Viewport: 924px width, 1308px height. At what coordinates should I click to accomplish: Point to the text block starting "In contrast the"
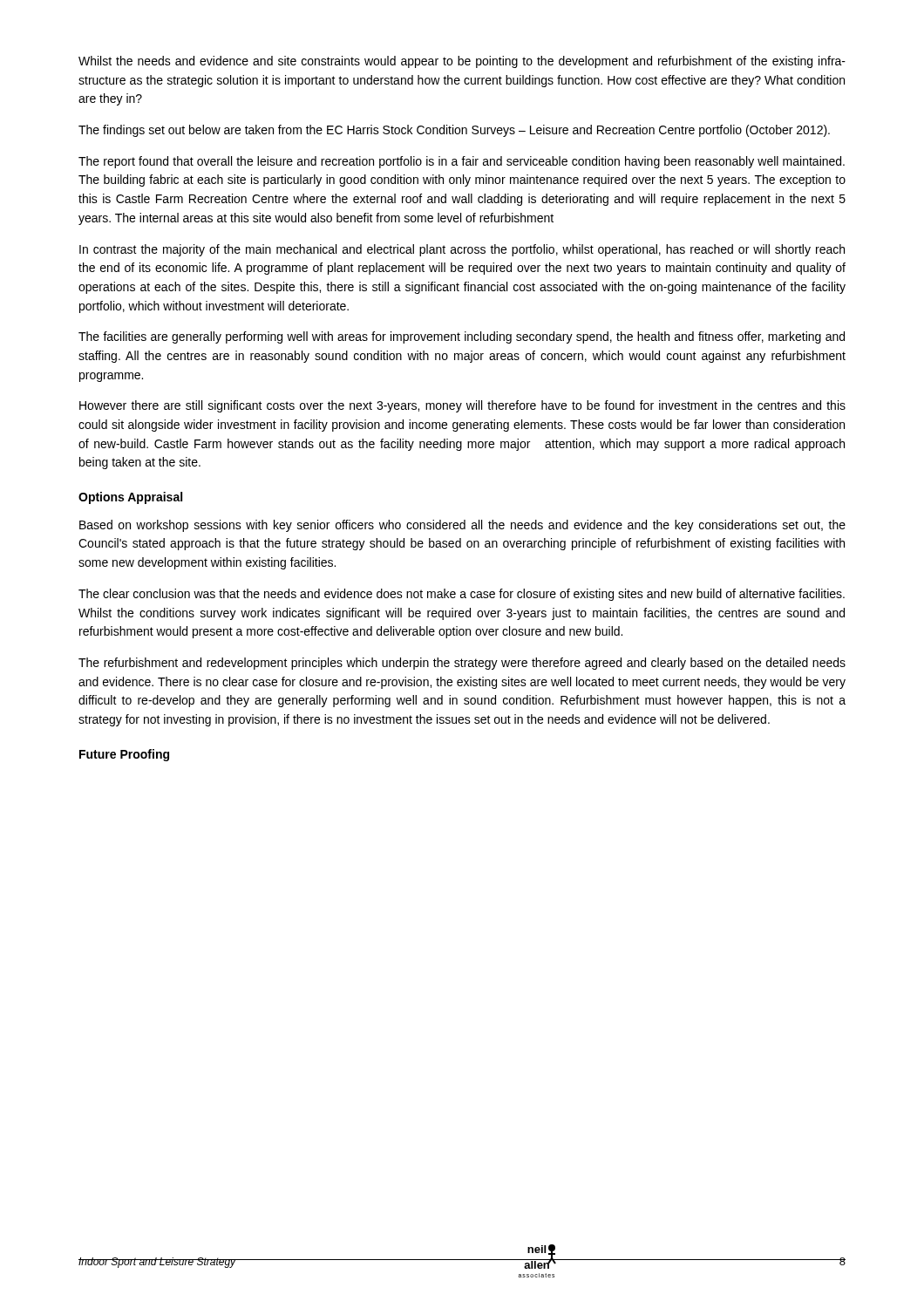click(x=462, y=278)
